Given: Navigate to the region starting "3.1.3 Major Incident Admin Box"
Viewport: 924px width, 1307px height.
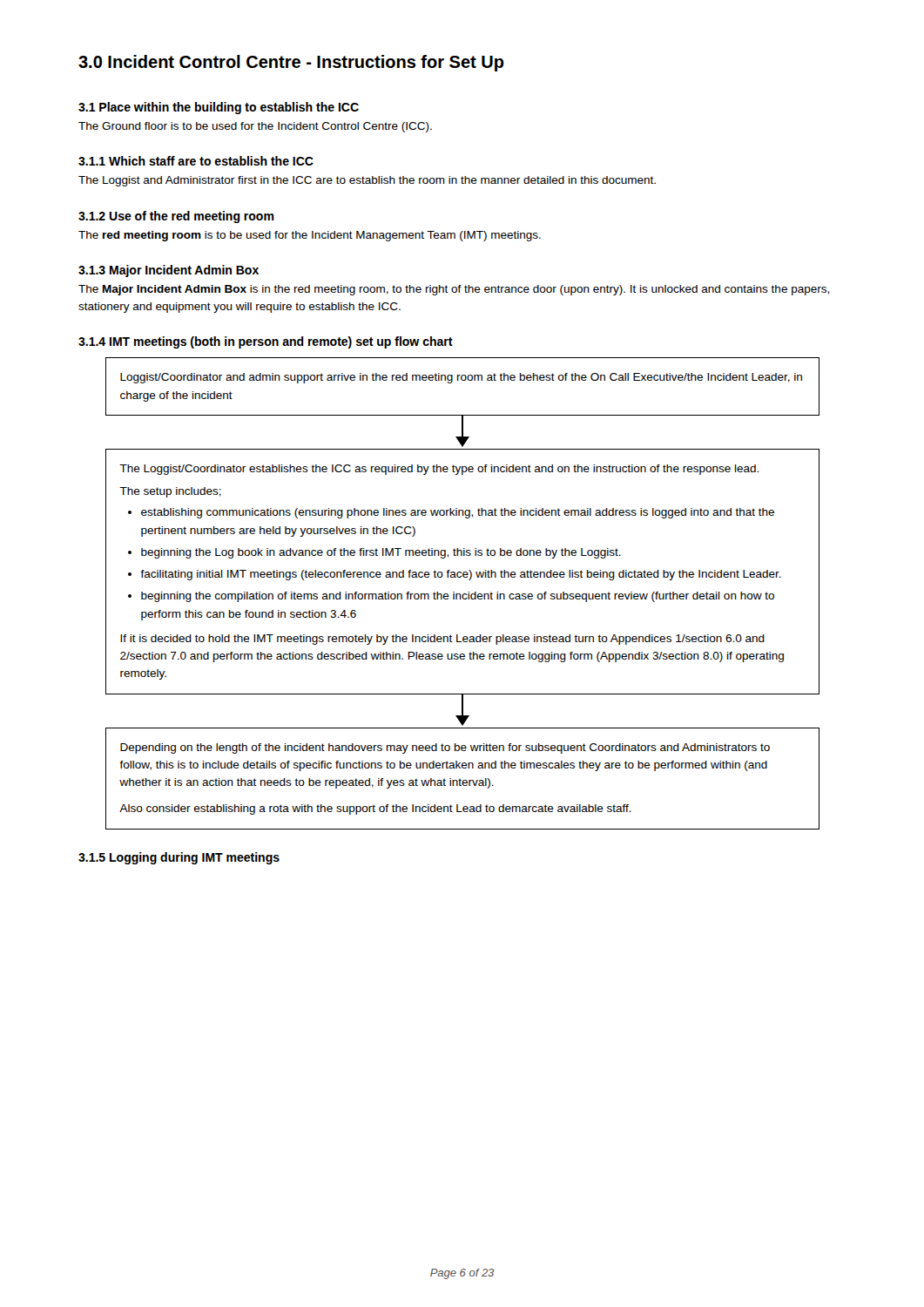Looking at the screenshot, I should [x=169, y=270].
